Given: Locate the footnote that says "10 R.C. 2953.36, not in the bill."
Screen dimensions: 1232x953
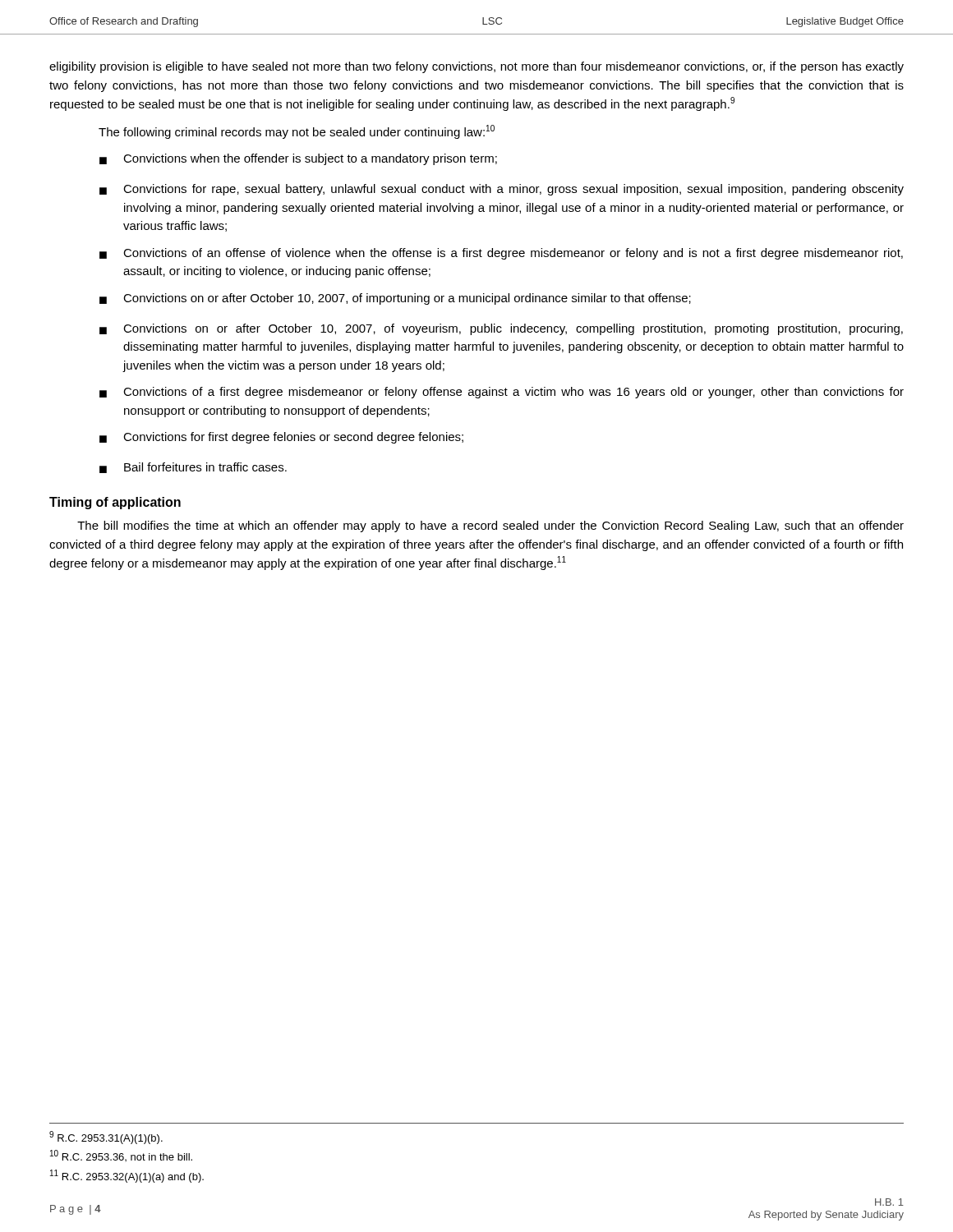Looking at the screenshot, I should coord(121,1156).
